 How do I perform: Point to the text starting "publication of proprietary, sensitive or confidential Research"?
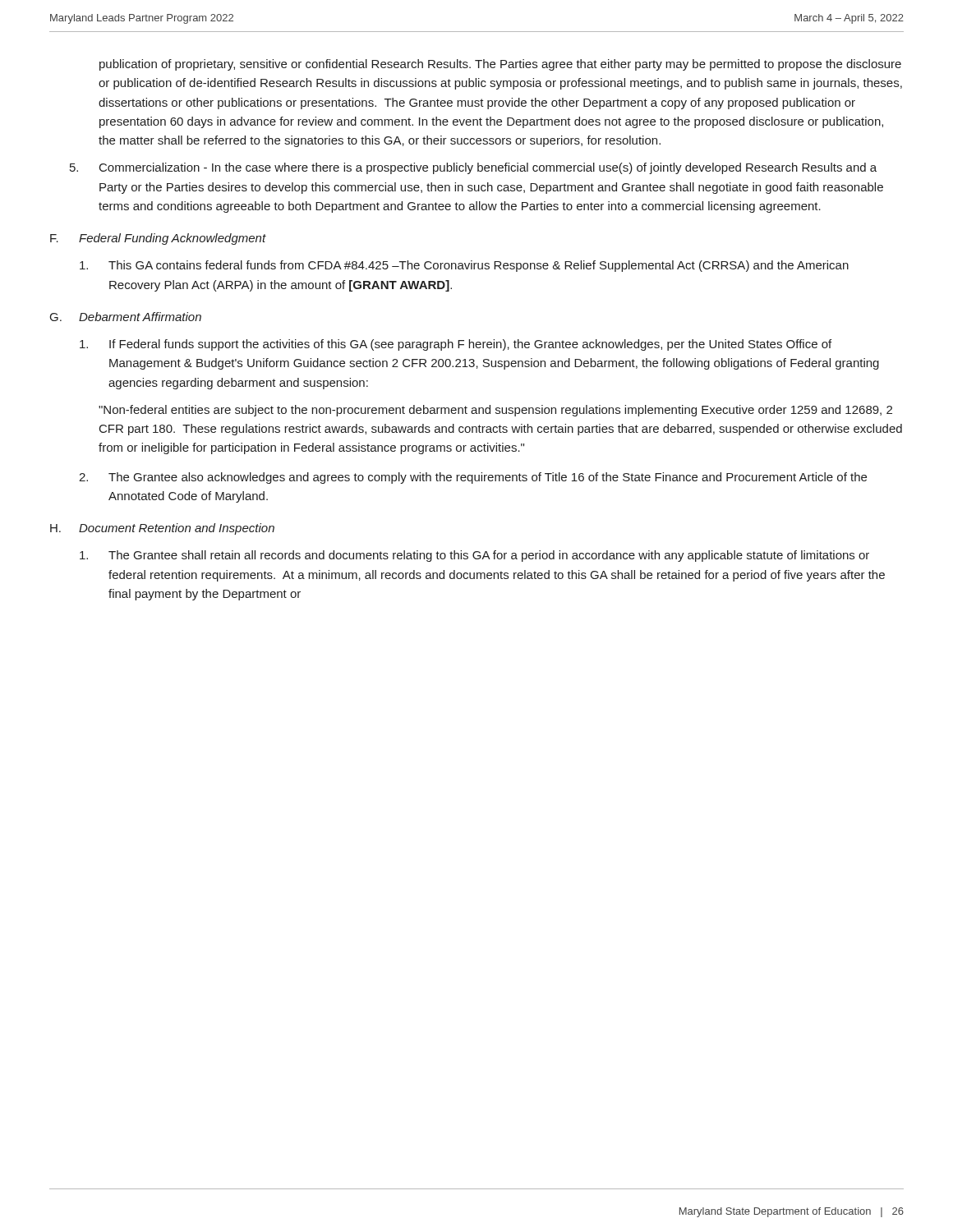tap(501, 102)
